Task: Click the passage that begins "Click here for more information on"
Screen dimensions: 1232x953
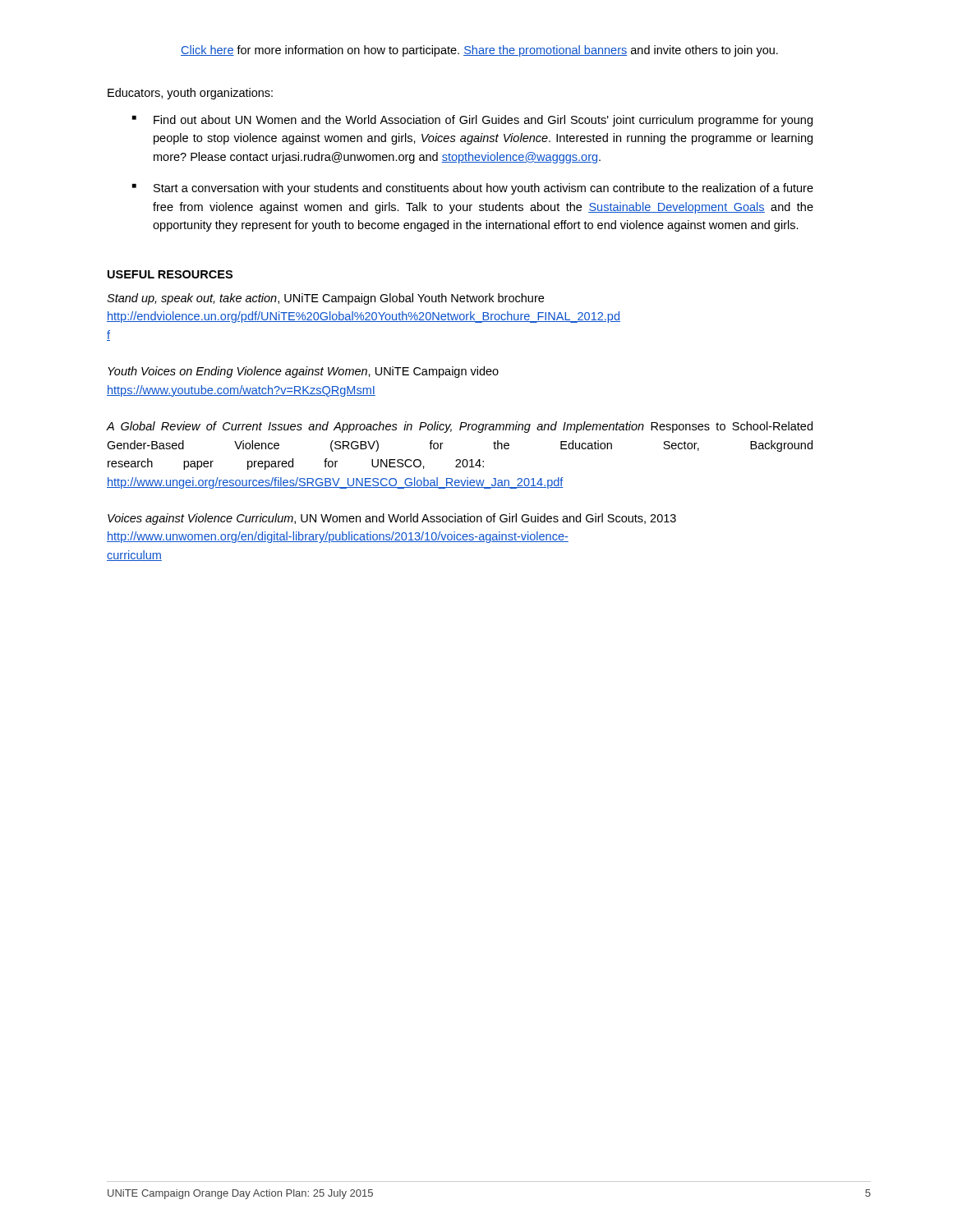Action: pos(480,50)
